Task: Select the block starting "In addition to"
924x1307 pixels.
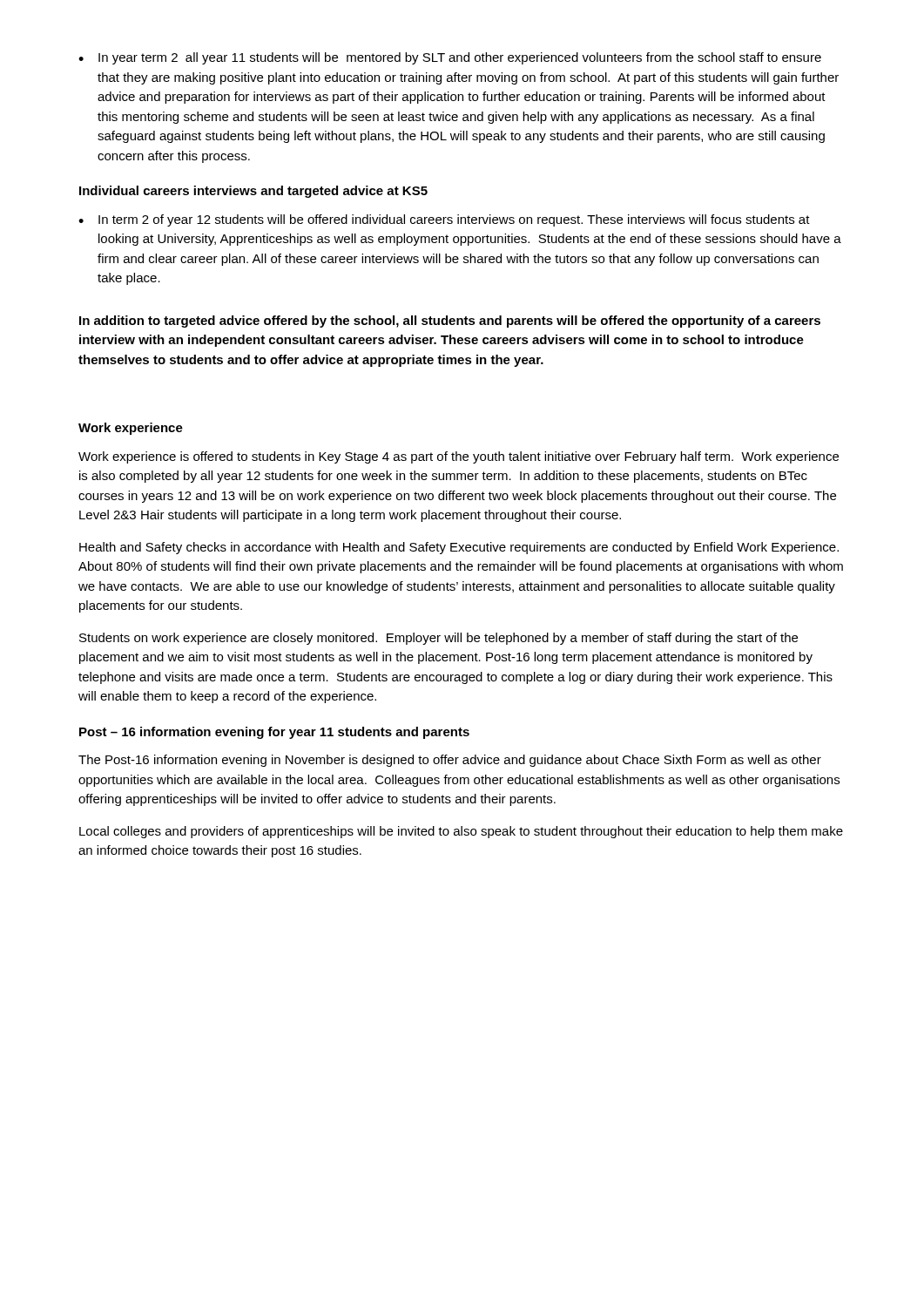Action: point(450,339)
